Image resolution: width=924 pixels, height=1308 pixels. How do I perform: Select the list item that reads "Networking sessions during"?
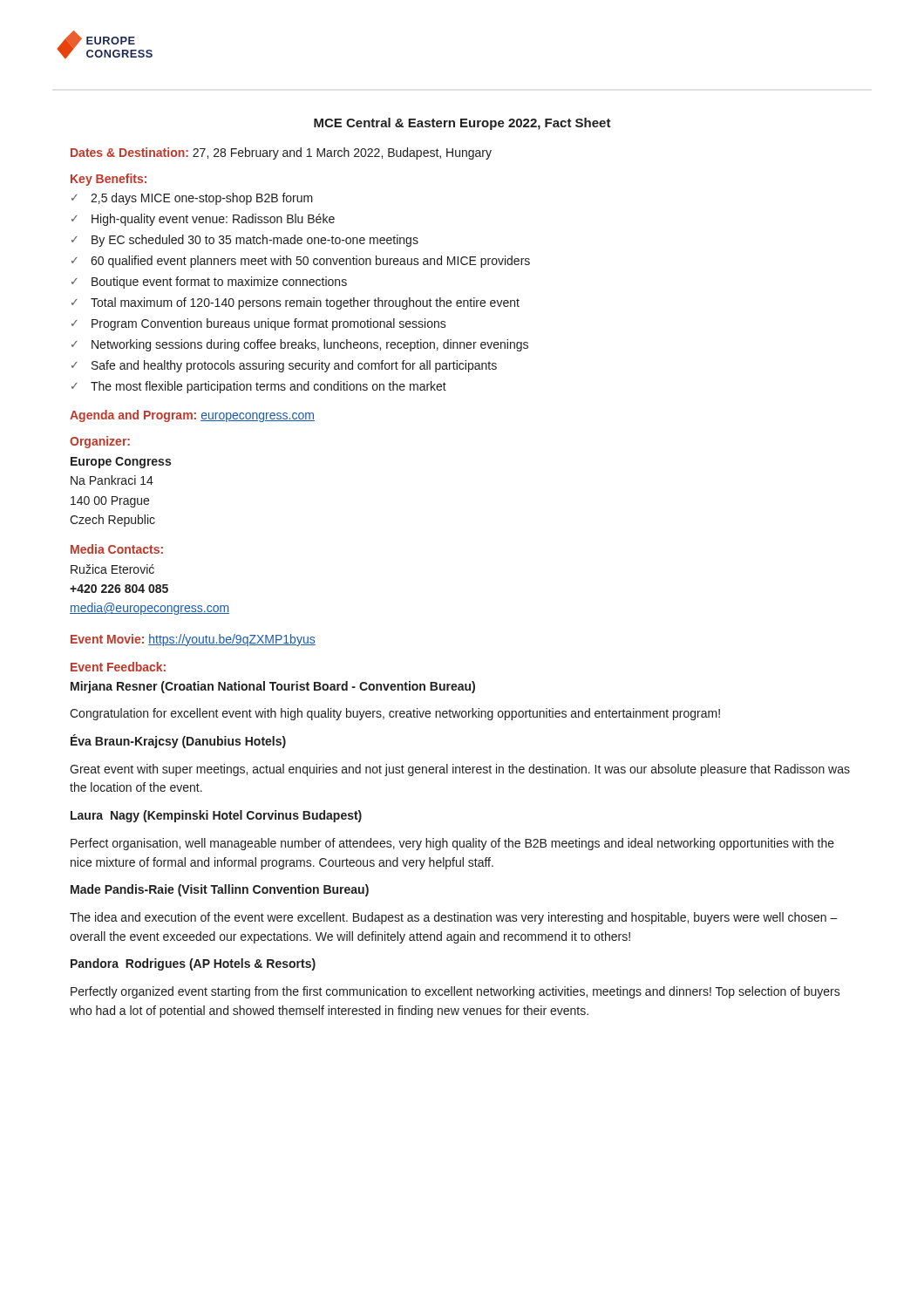(x=462, y=345)
